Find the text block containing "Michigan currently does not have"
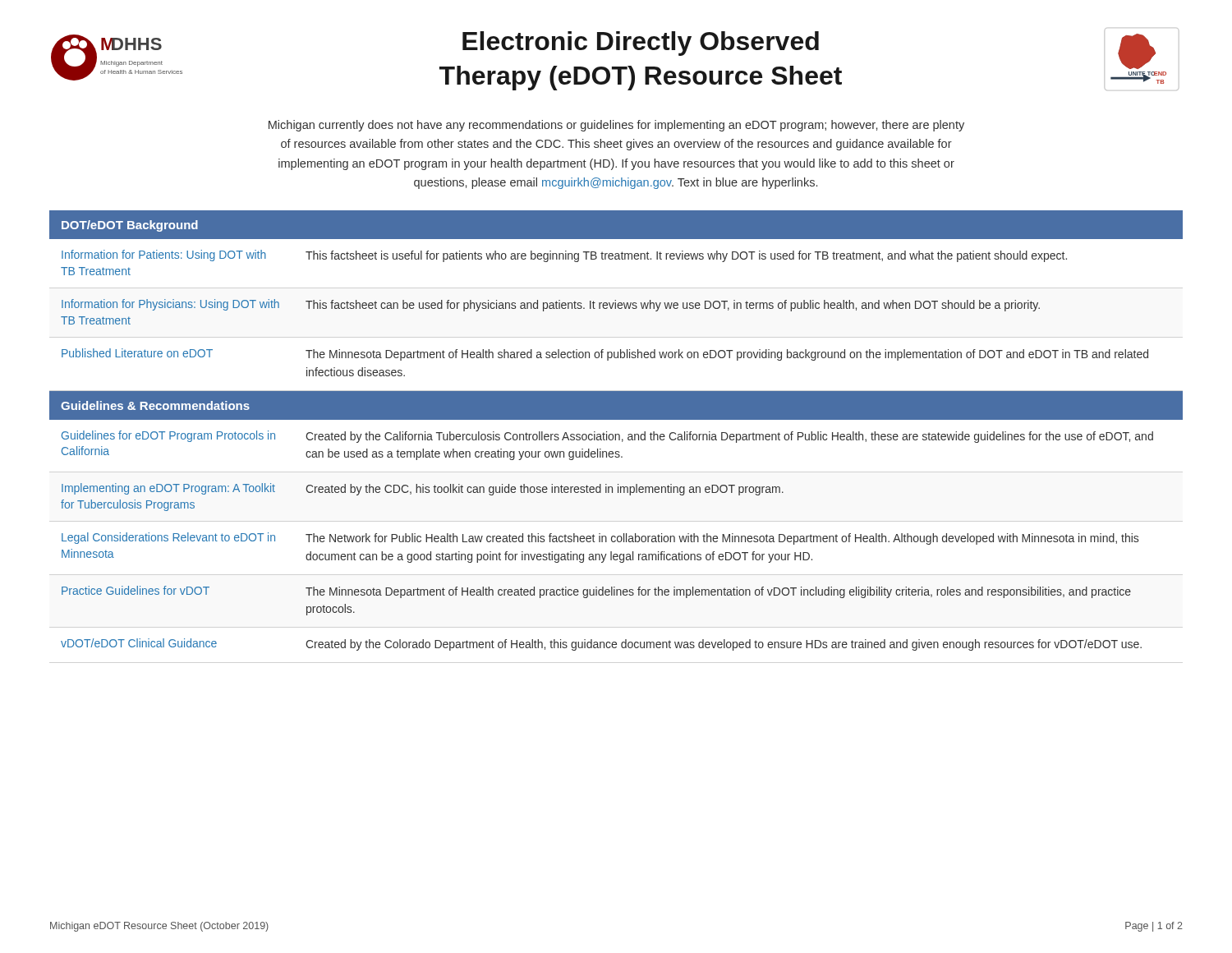Image resolution: width=1232 pixels, height=953 pixels. [x=616, y=154]
